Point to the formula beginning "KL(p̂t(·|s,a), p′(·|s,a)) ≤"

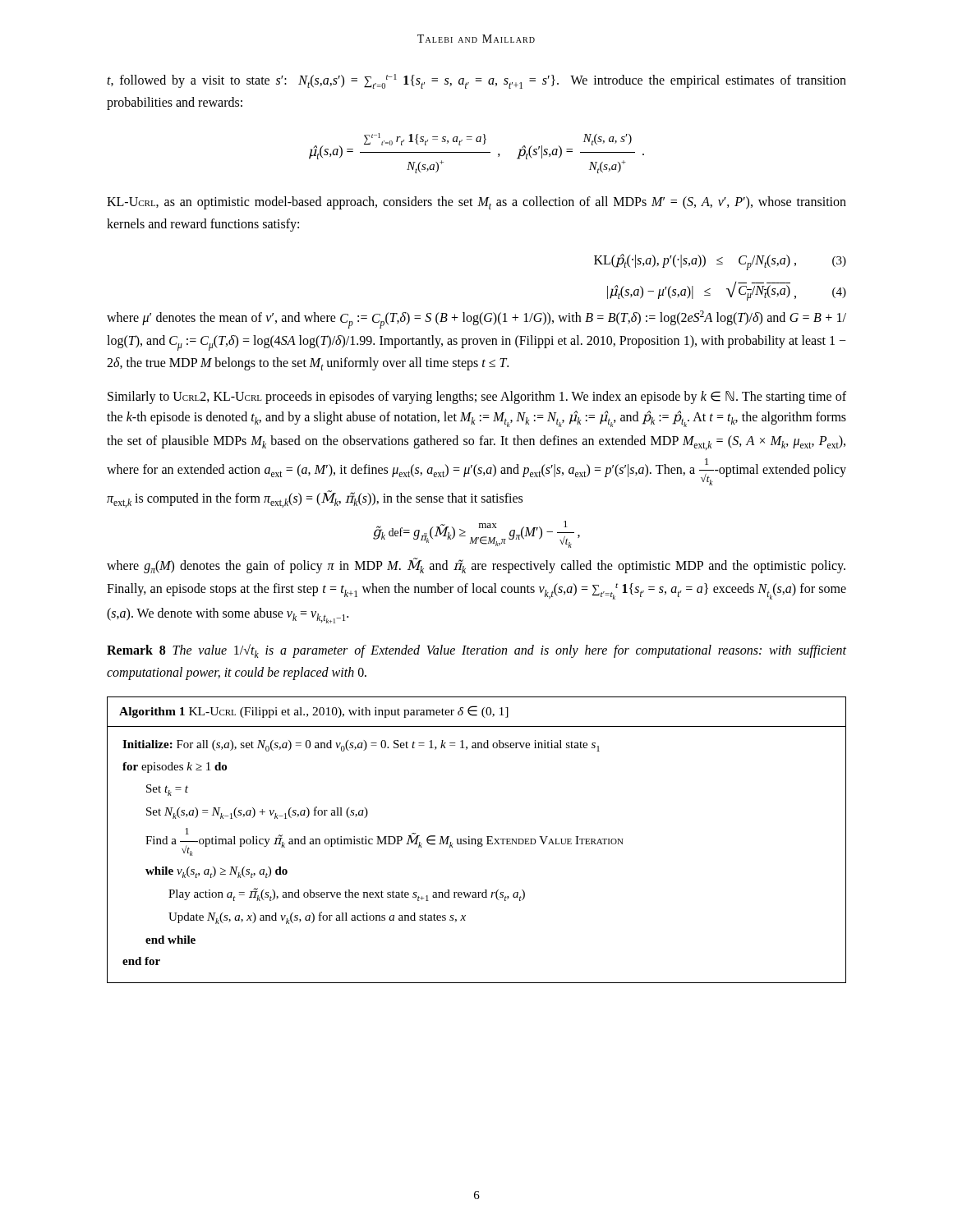coord(720,262)
